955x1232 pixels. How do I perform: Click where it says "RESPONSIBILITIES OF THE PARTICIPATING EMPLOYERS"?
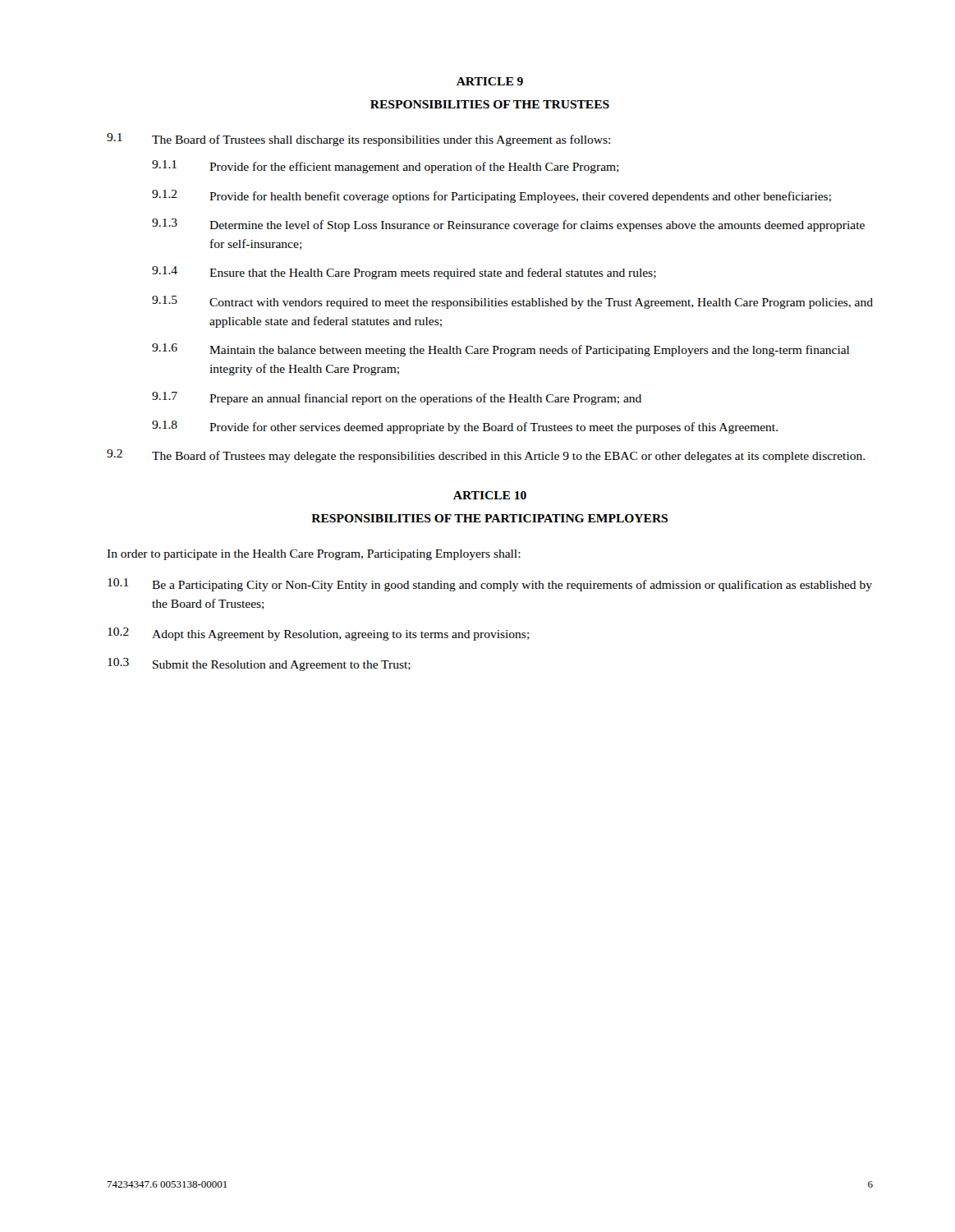click(490, 518)
